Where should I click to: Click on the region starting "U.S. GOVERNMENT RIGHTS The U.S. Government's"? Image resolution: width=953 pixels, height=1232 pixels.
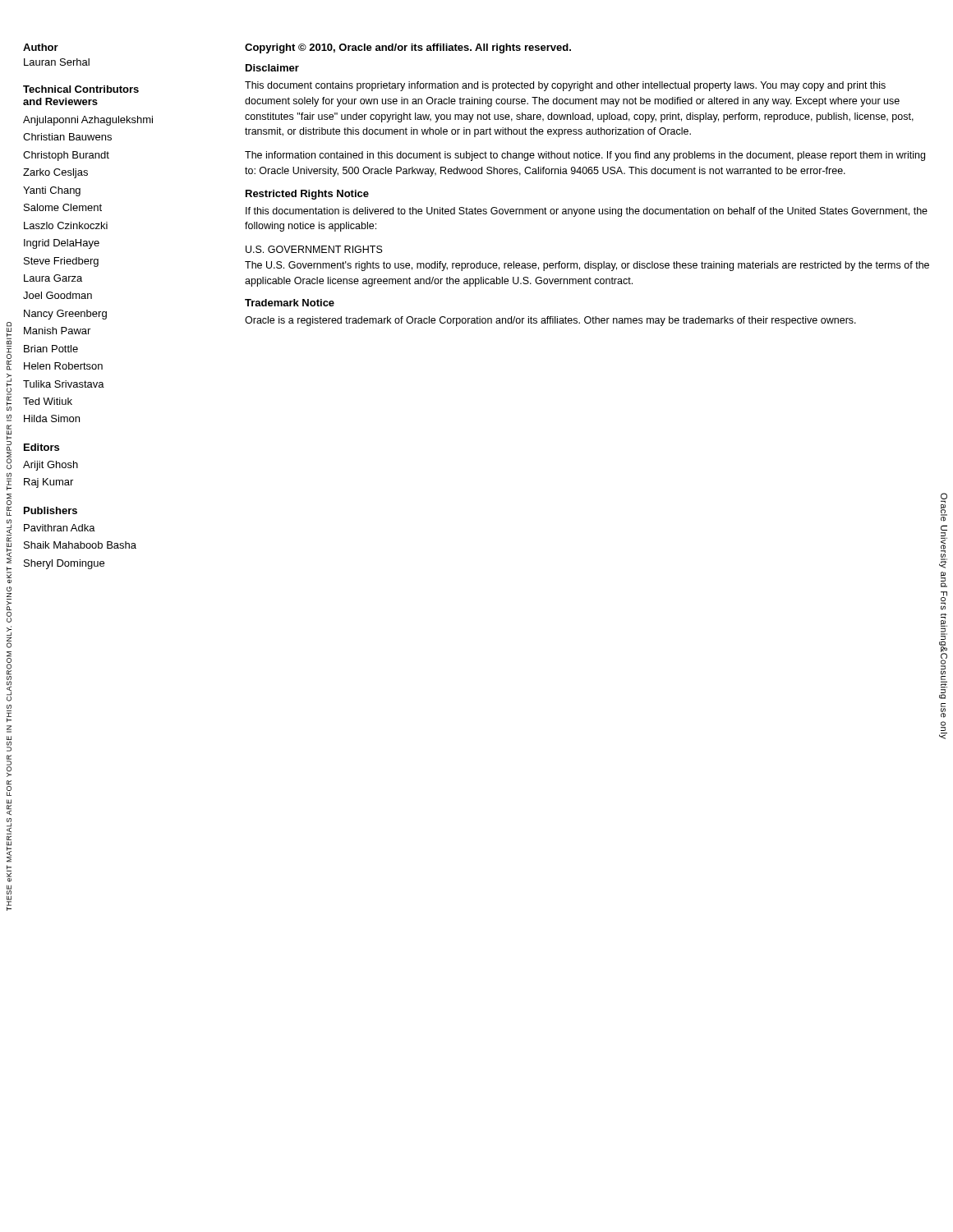tap(587, 265)
